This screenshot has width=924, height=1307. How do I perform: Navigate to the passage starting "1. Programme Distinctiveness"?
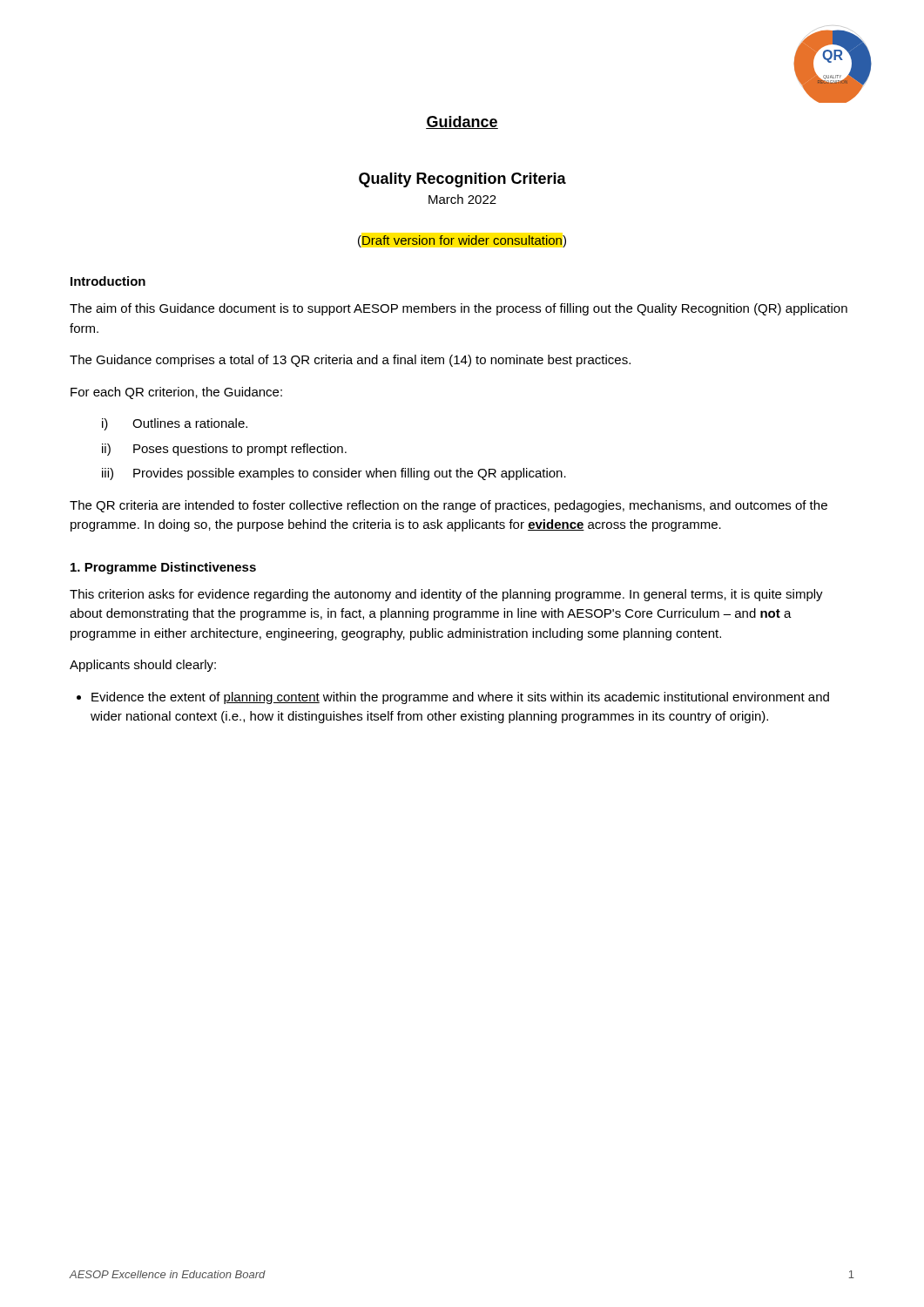(163, 566)
